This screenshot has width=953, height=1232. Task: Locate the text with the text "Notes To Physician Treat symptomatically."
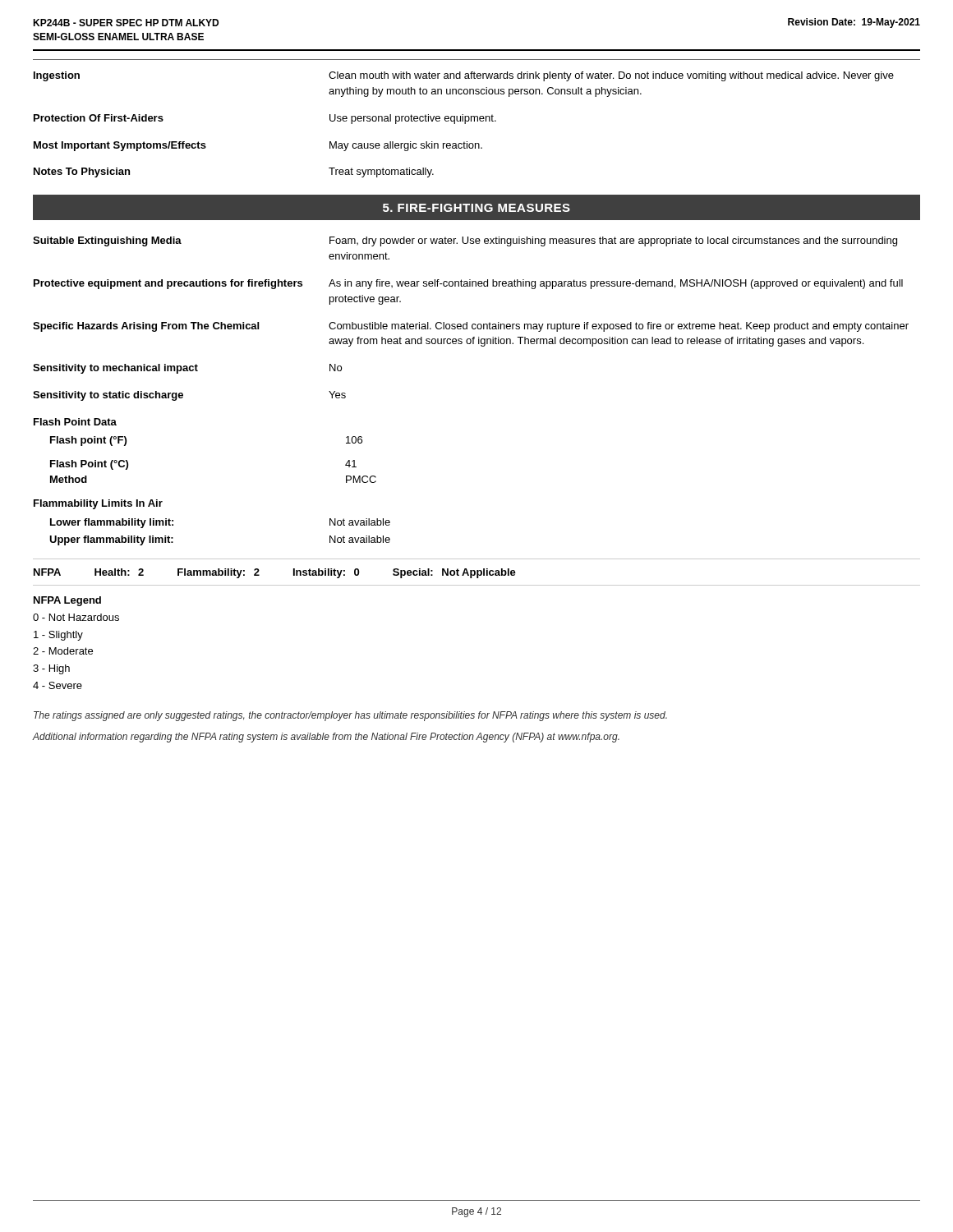point(84,172)
